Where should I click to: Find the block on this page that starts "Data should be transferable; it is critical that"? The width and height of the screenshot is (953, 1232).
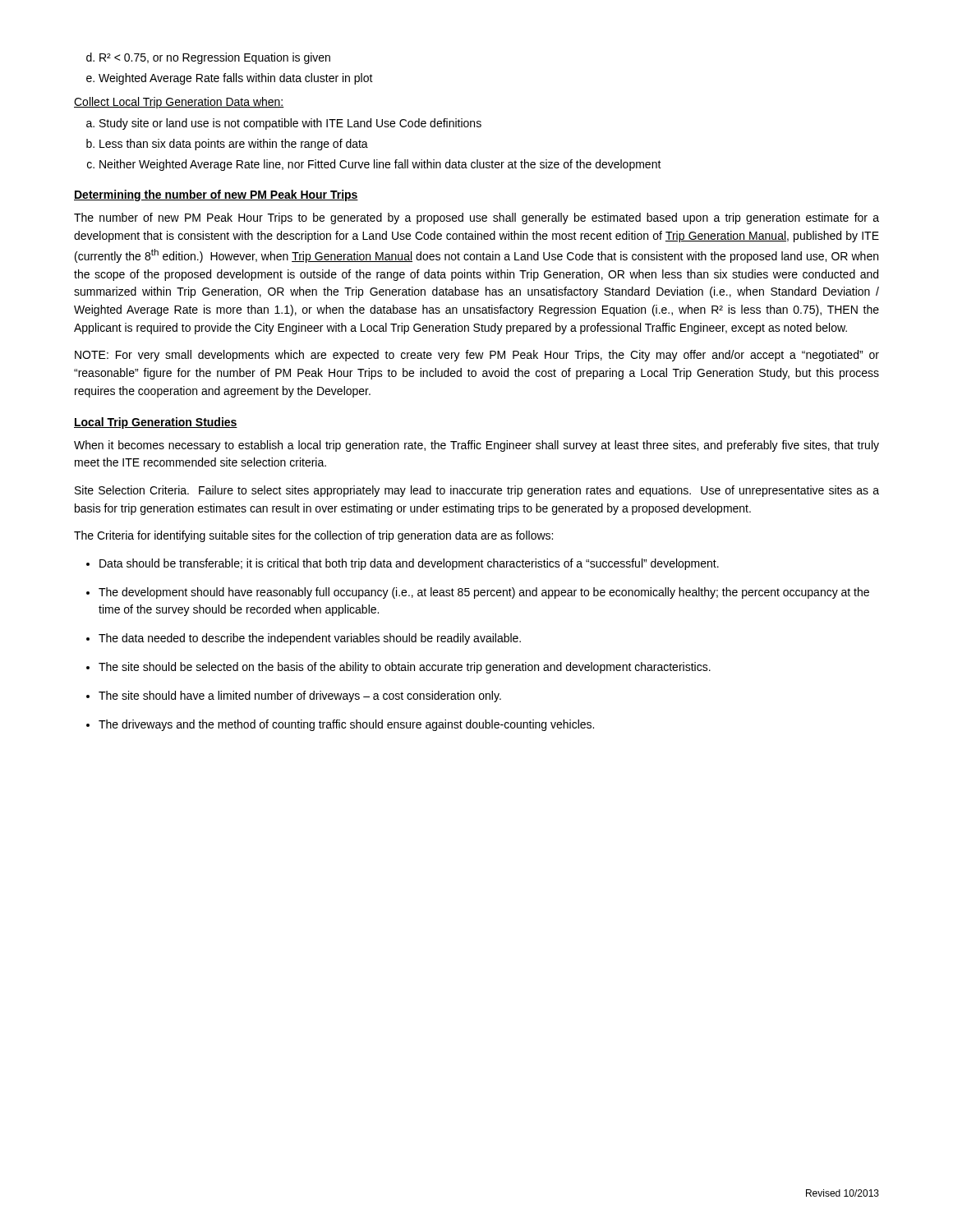tap(409, 563)
